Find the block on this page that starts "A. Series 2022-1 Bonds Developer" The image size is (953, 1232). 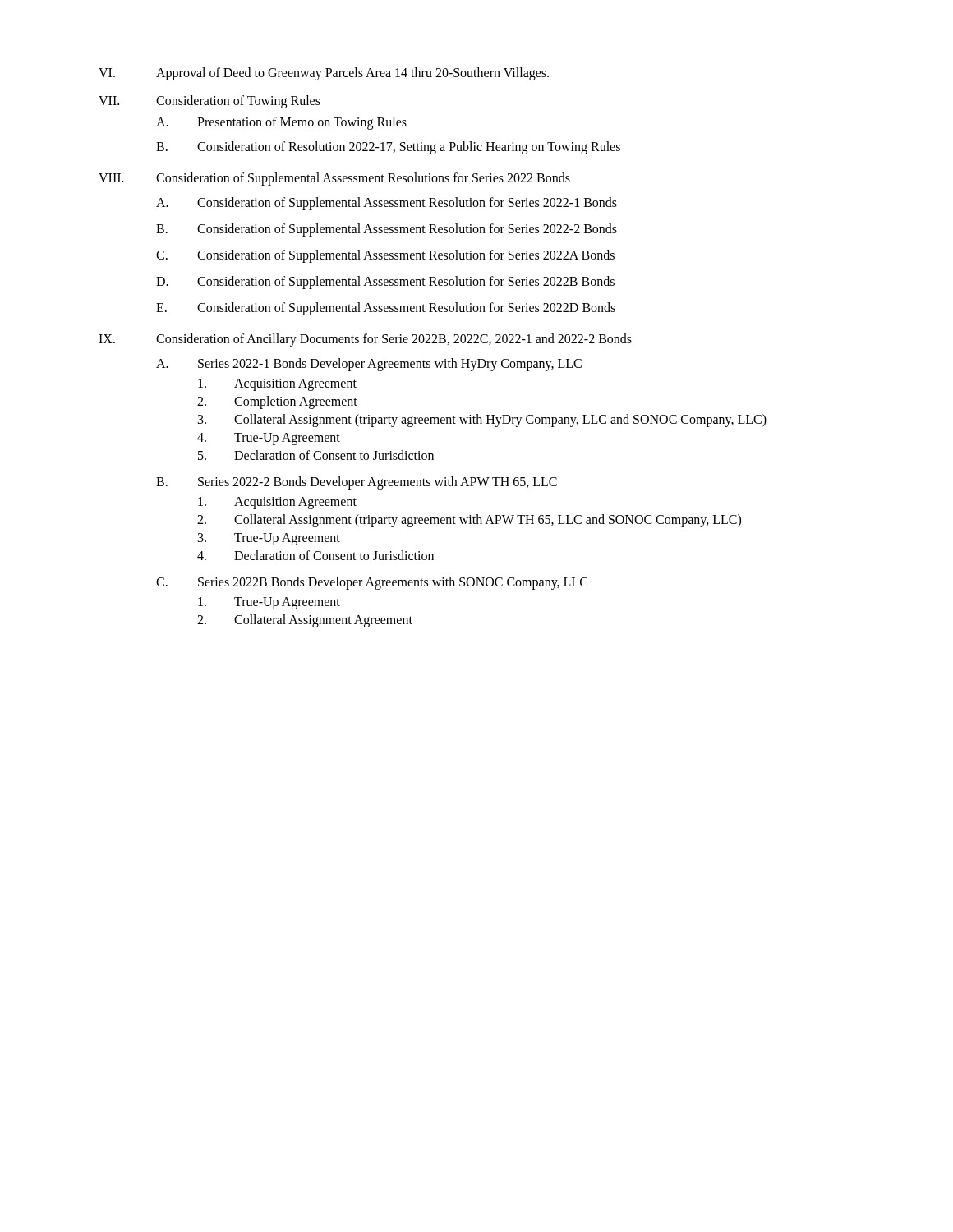(x=505, y=410)
